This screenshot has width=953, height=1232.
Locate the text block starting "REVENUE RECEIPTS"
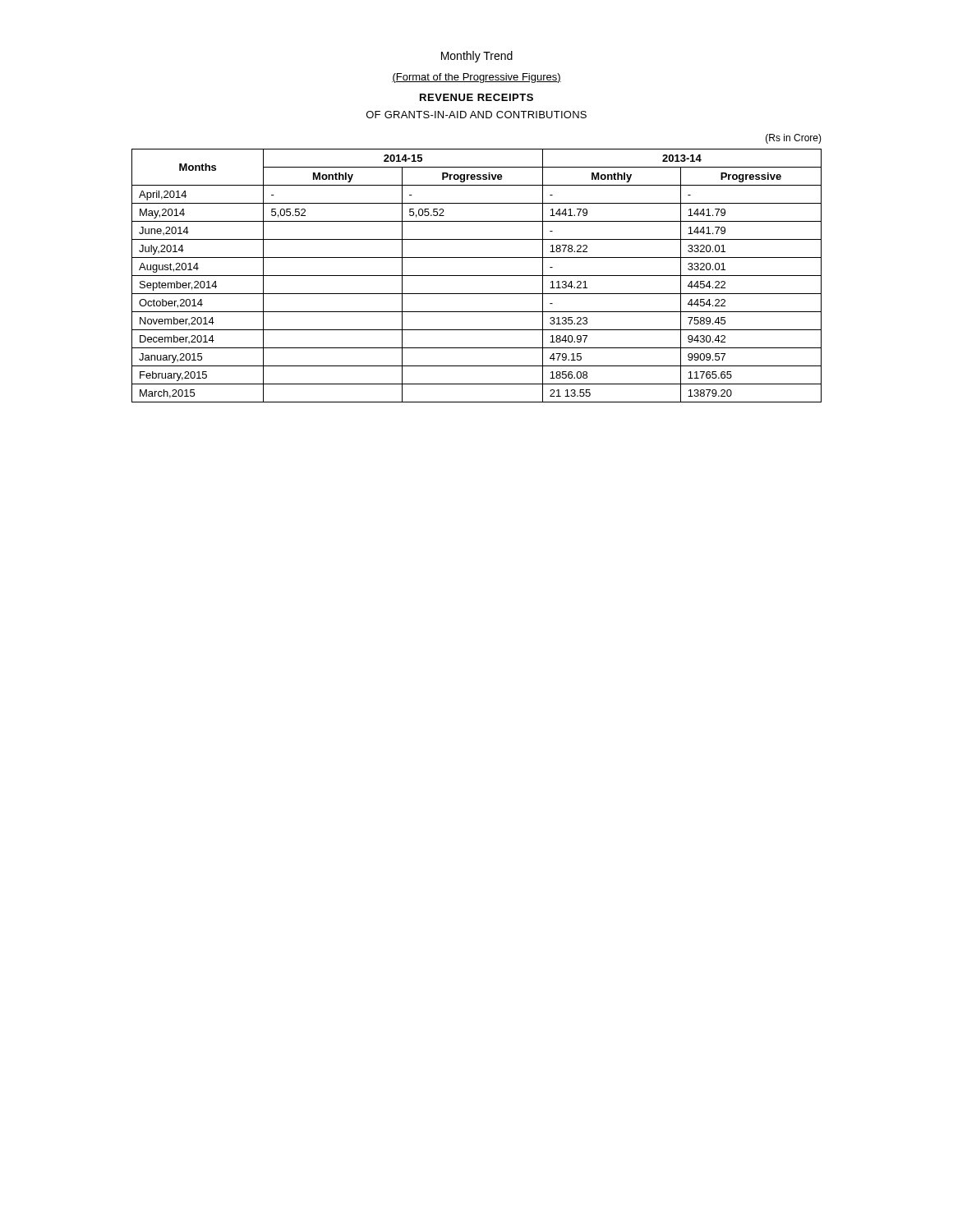point(476,97)
